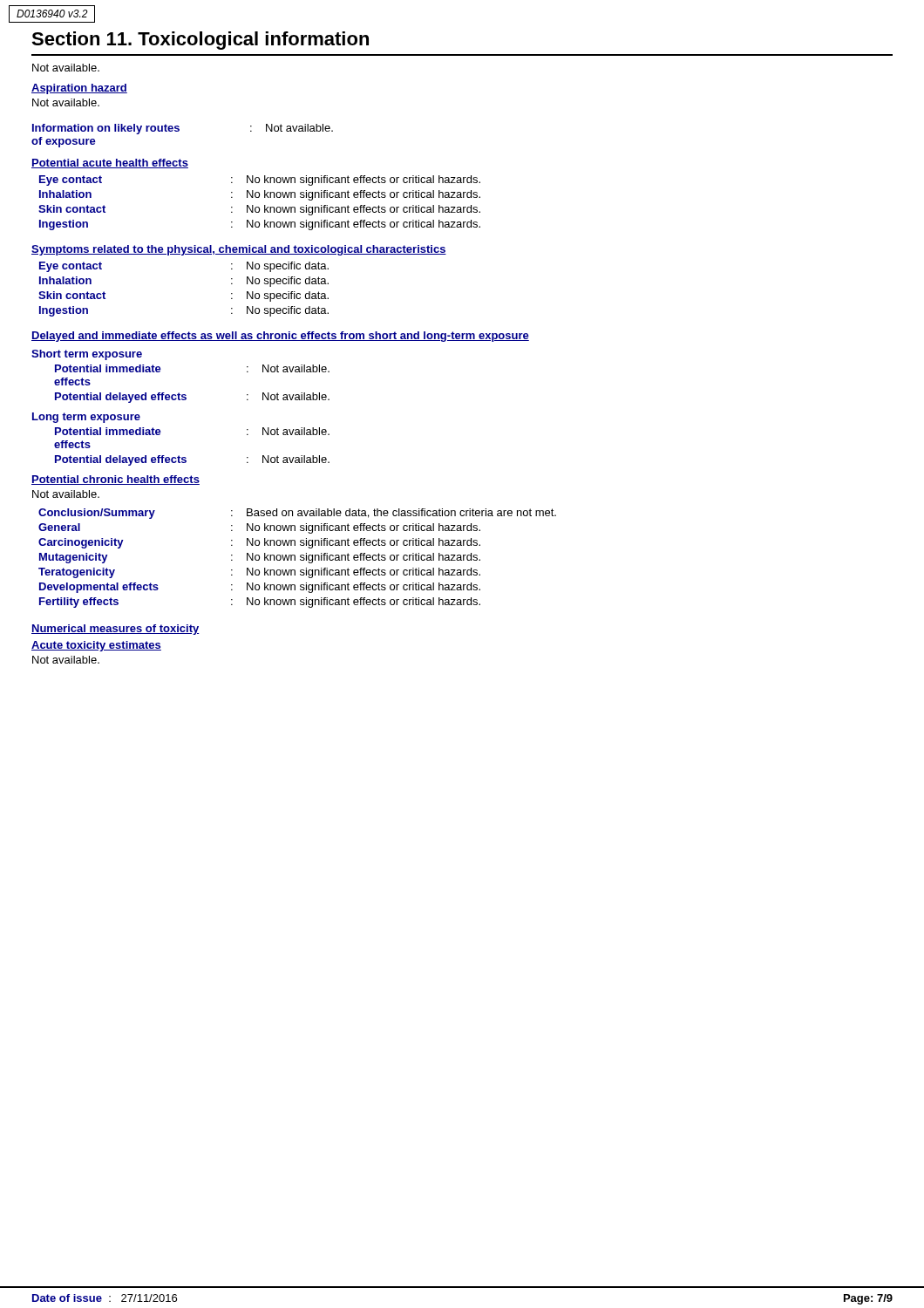The image size is (924, 1308).
Task: Where does it say "Eye contact : No specific data."?
Action: pos(68,266)
